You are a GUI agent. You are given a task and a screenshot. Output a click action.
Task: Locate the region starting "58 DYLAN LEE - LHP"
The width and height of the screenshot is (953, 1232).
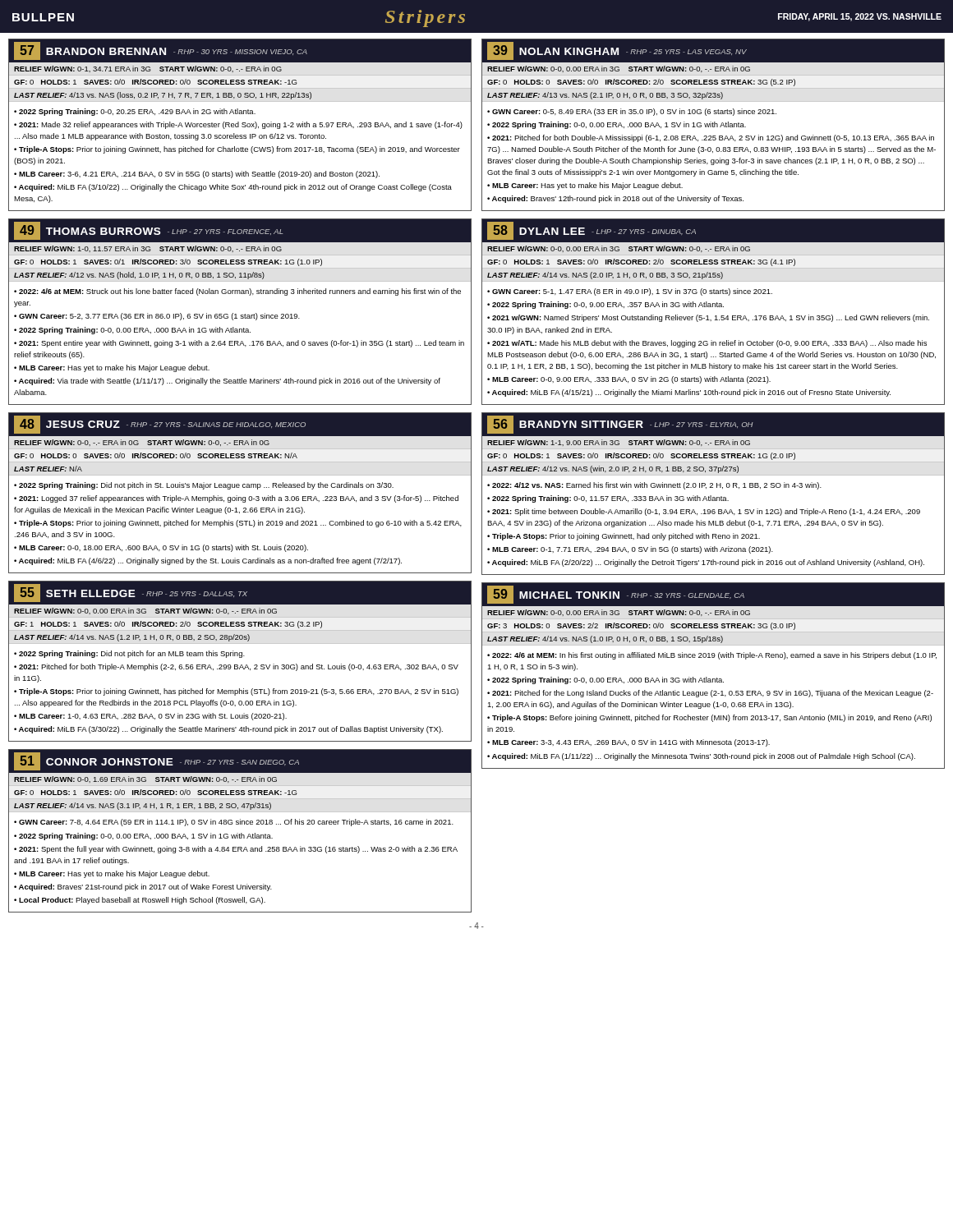pyautogui.click(x=713, y=312)
